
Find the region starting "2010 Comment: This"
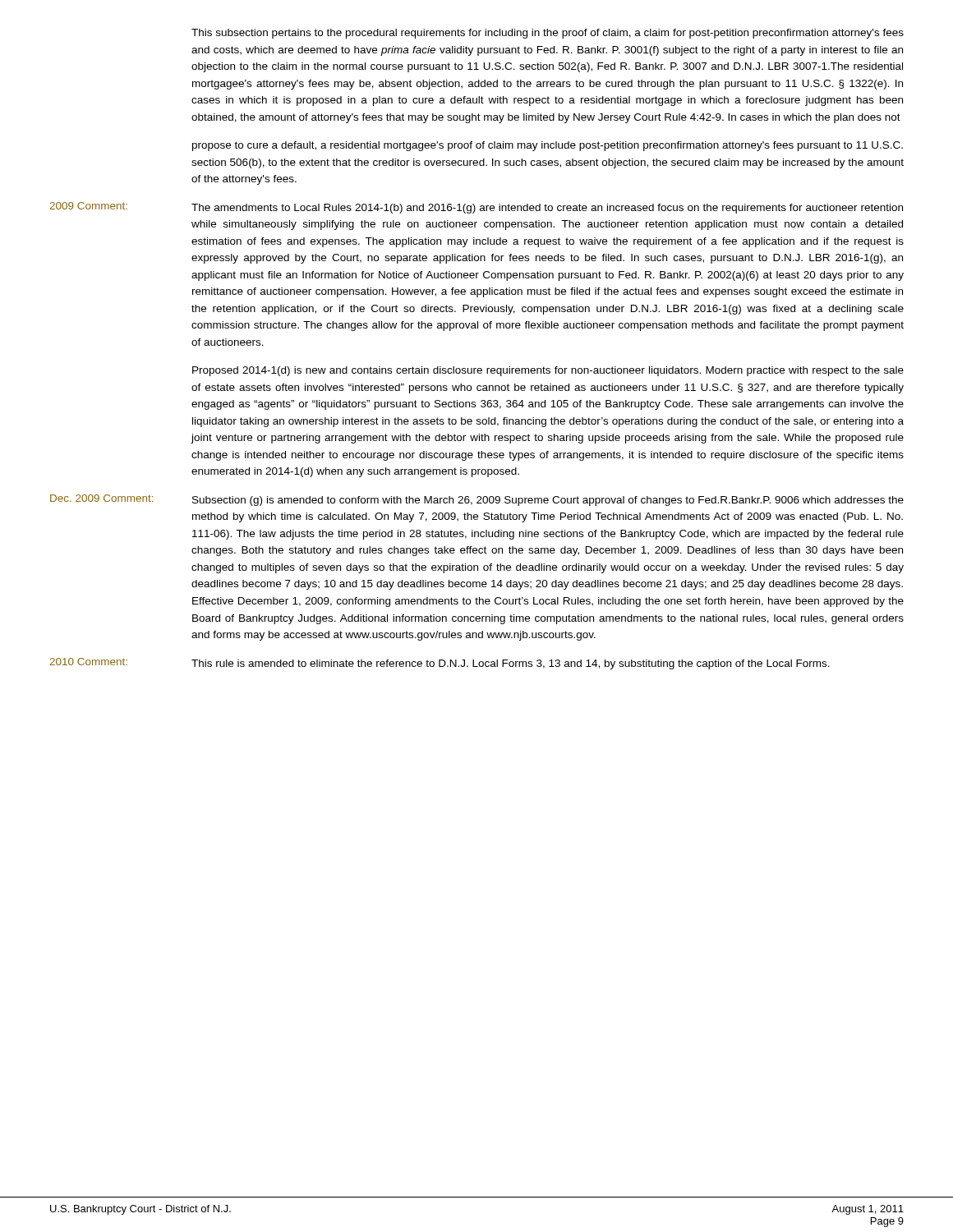click(476, 663)
